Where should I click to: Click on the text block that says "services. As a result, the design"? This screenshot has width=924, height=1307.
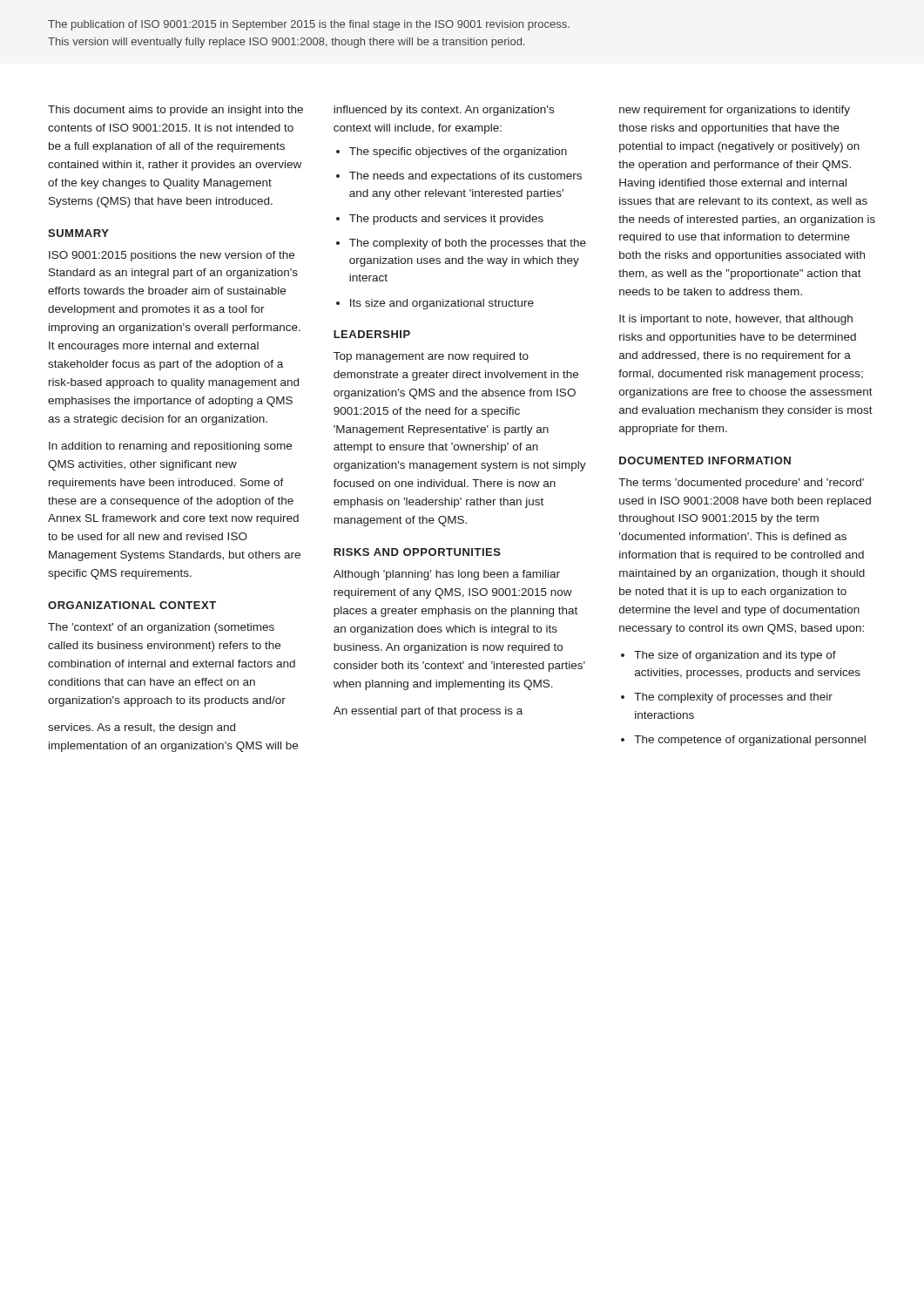click(x=301, y=111)
